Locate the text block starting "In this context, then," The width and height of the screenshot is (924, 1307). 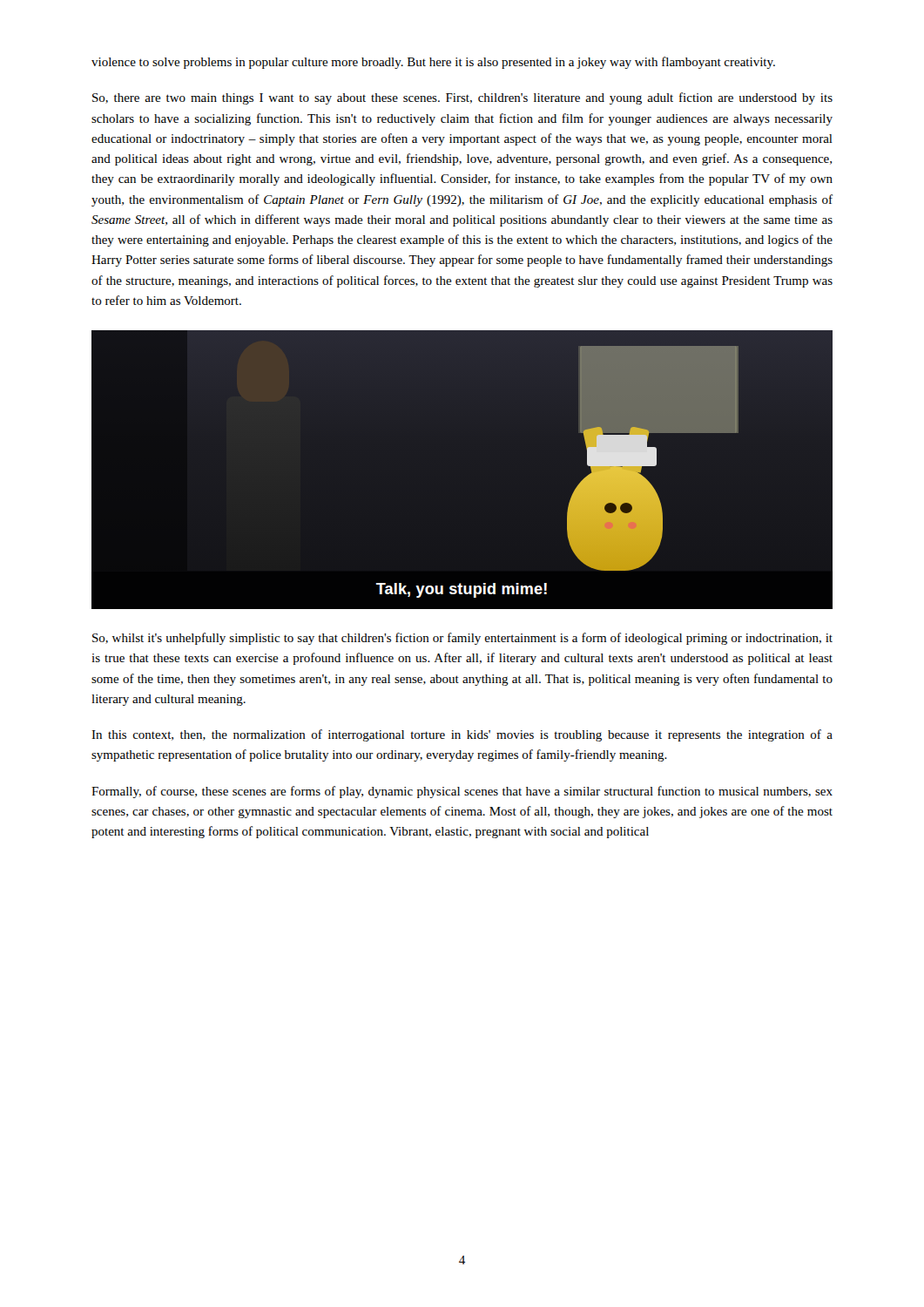(462, 745)
